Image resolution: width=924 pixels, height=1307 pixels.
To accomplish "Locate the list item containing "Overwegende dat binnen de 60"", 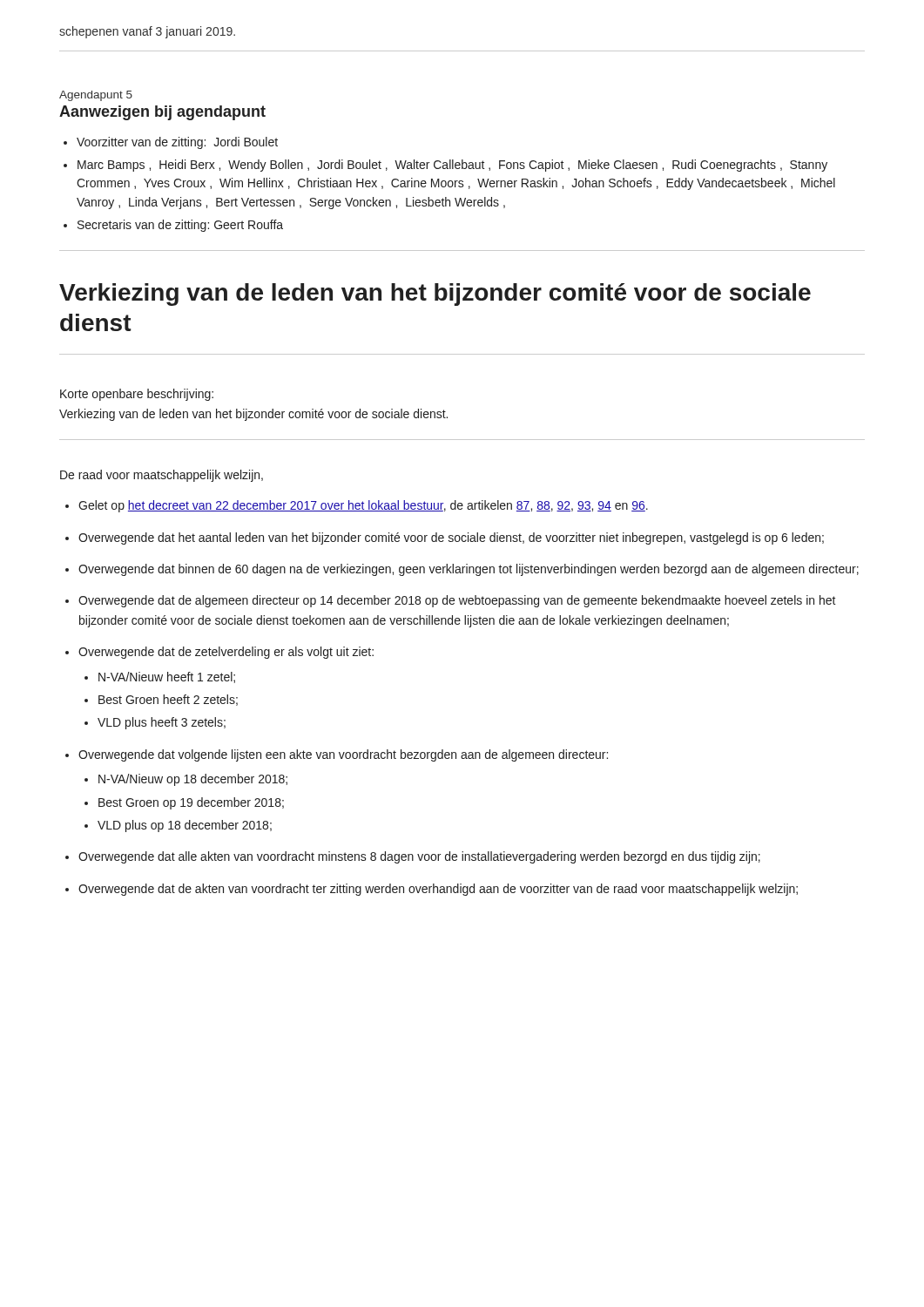I will click(x=469, y=569).
